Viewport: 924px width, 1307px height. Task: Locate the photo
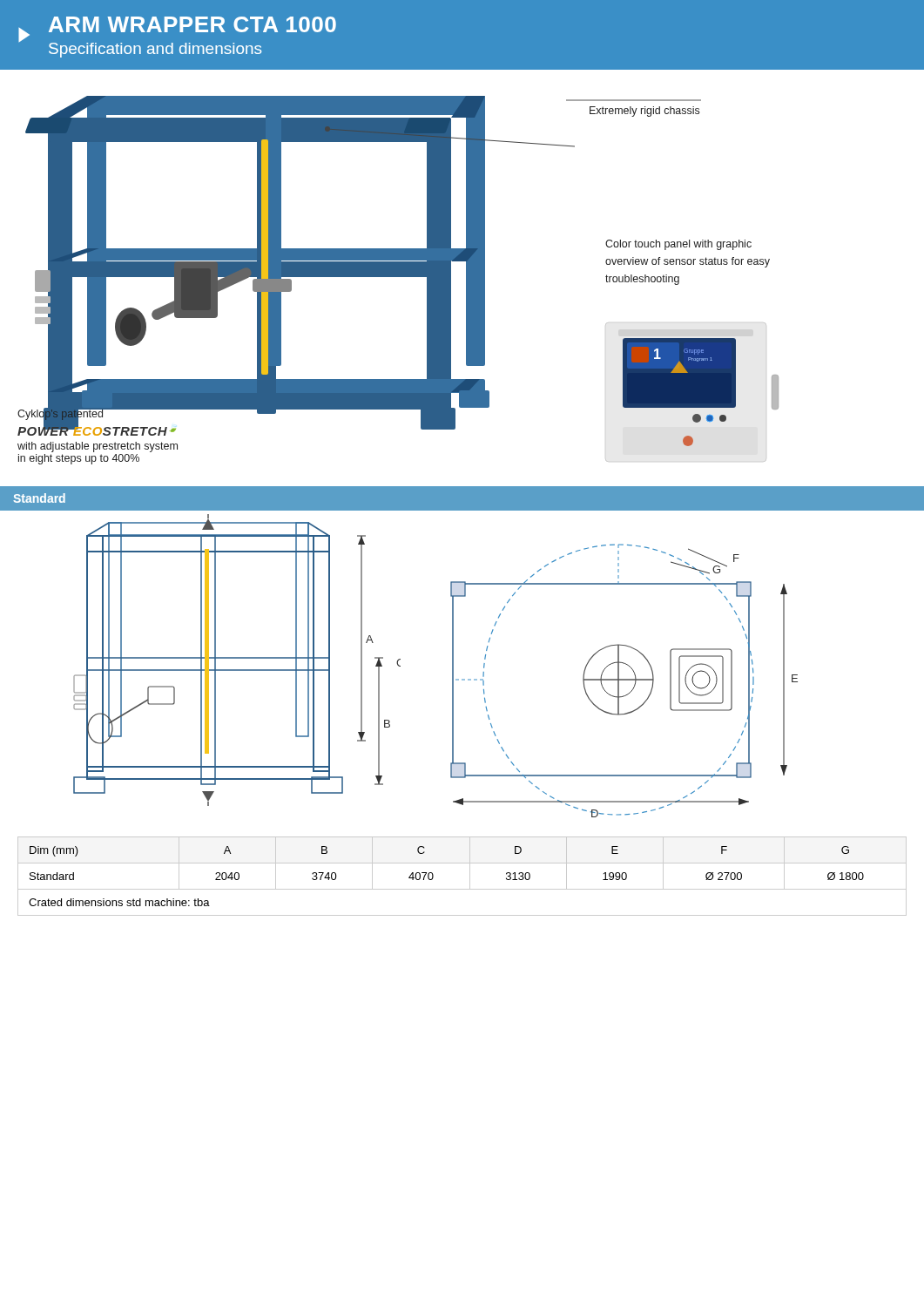click(697, 390)
